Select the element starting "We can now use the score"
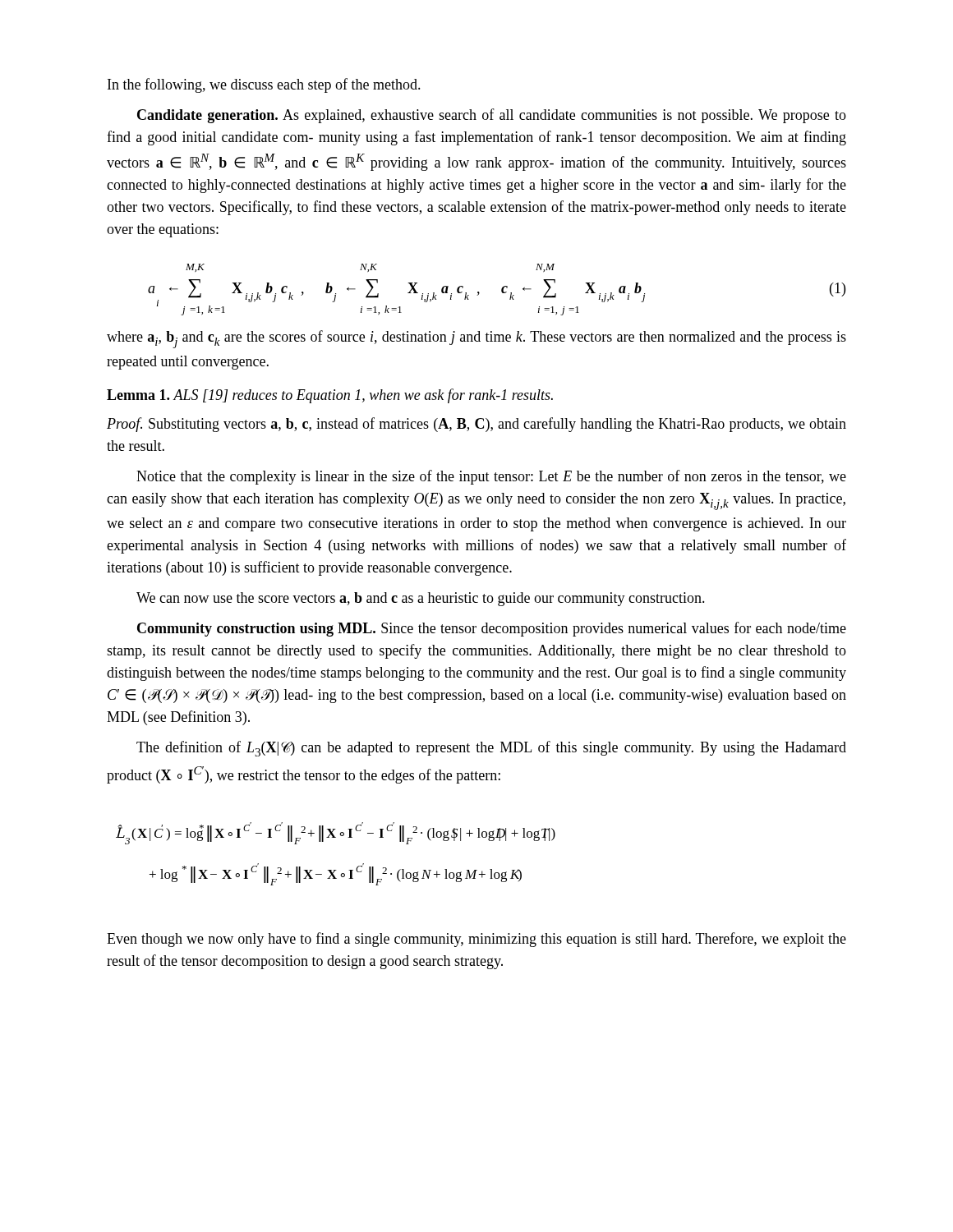 coord(421,598)
